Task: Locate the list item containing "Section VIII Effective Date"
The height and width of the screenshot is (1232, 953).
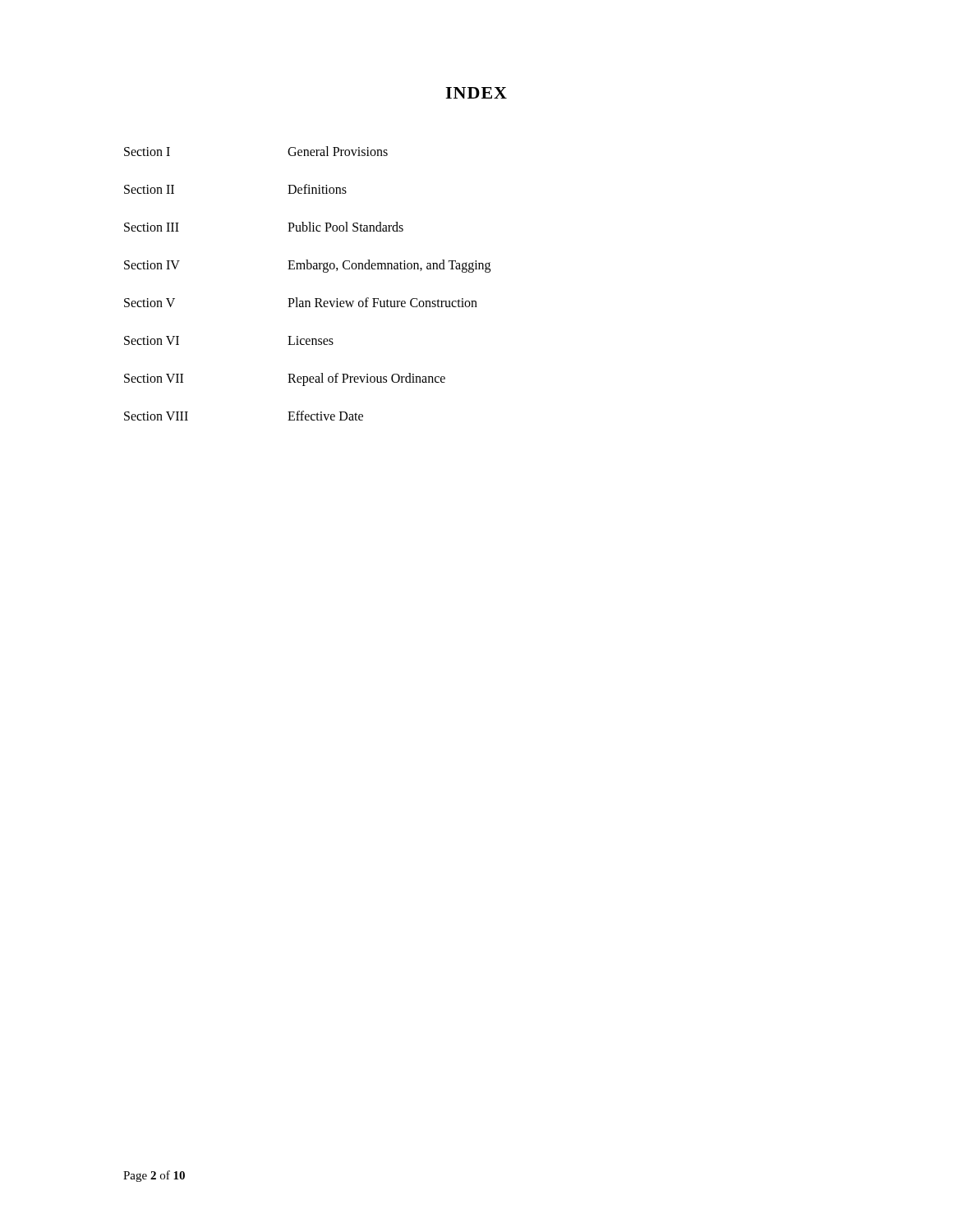Action: [147, 415]
